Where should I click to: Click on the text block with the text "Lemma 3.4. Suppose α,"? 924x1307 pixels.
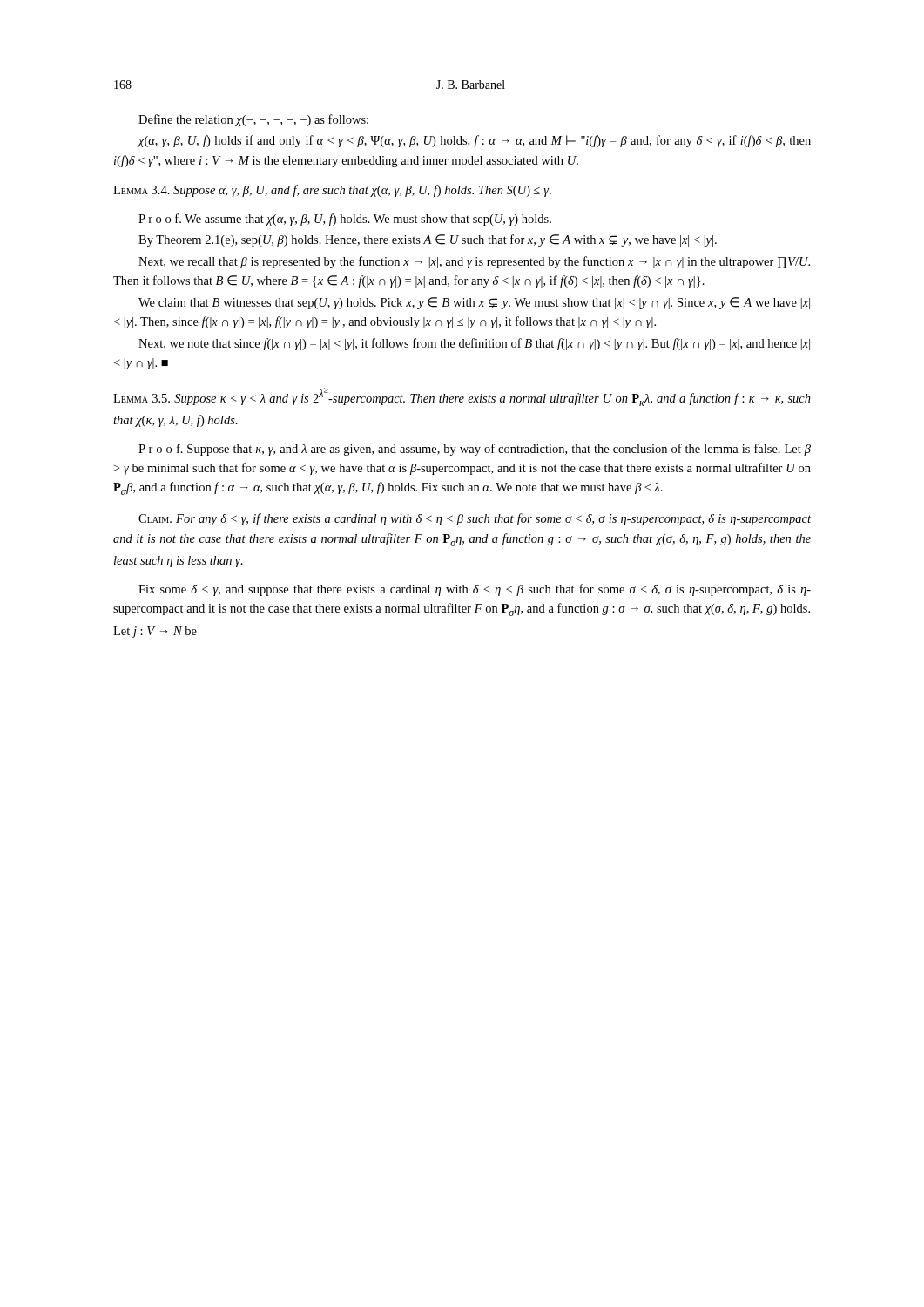462,190
